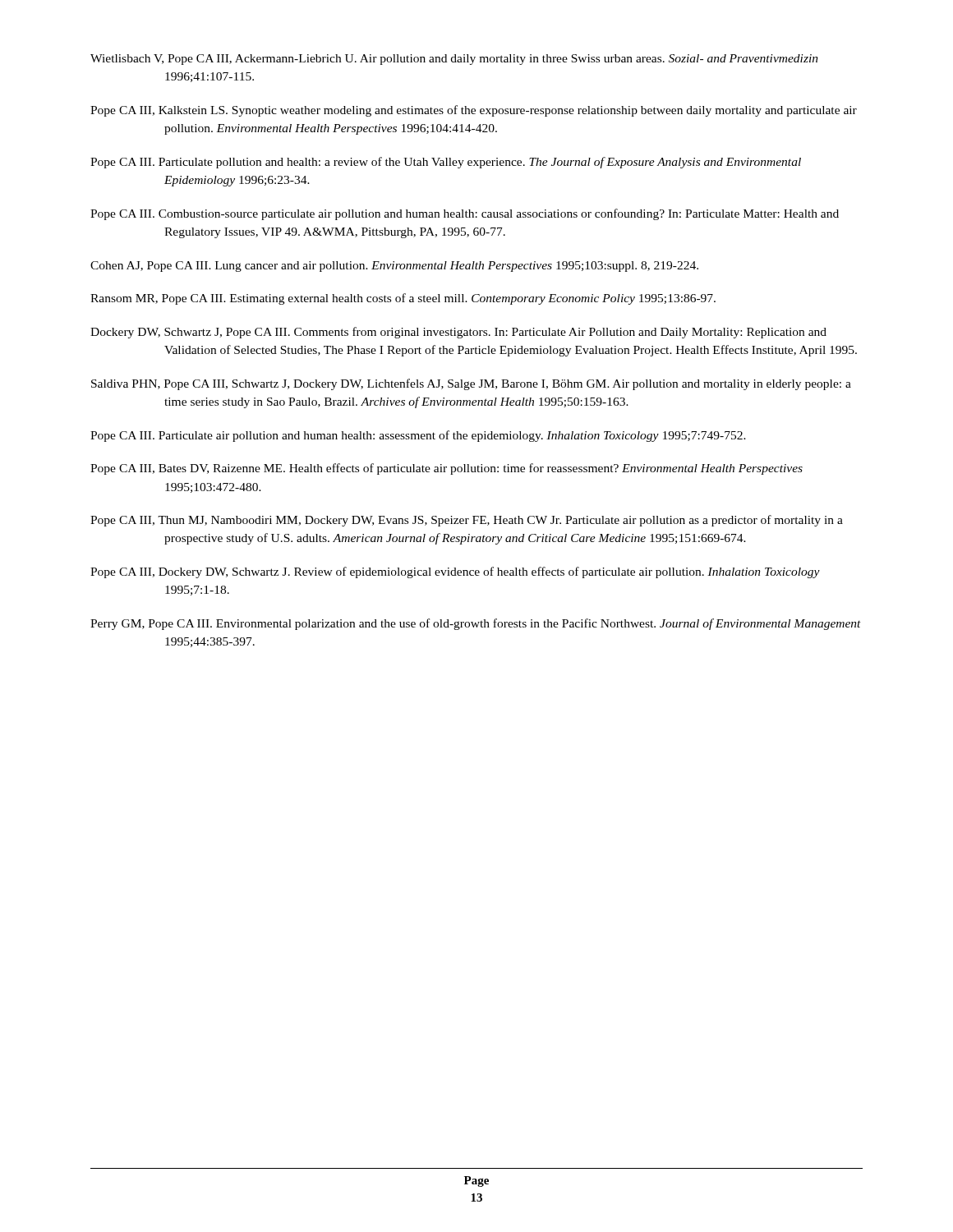The width and height of the screenshot is (953, 1232).
Task: Find the passage starting "Dockery DW, Schwartz"
Action: coord(474,340)
